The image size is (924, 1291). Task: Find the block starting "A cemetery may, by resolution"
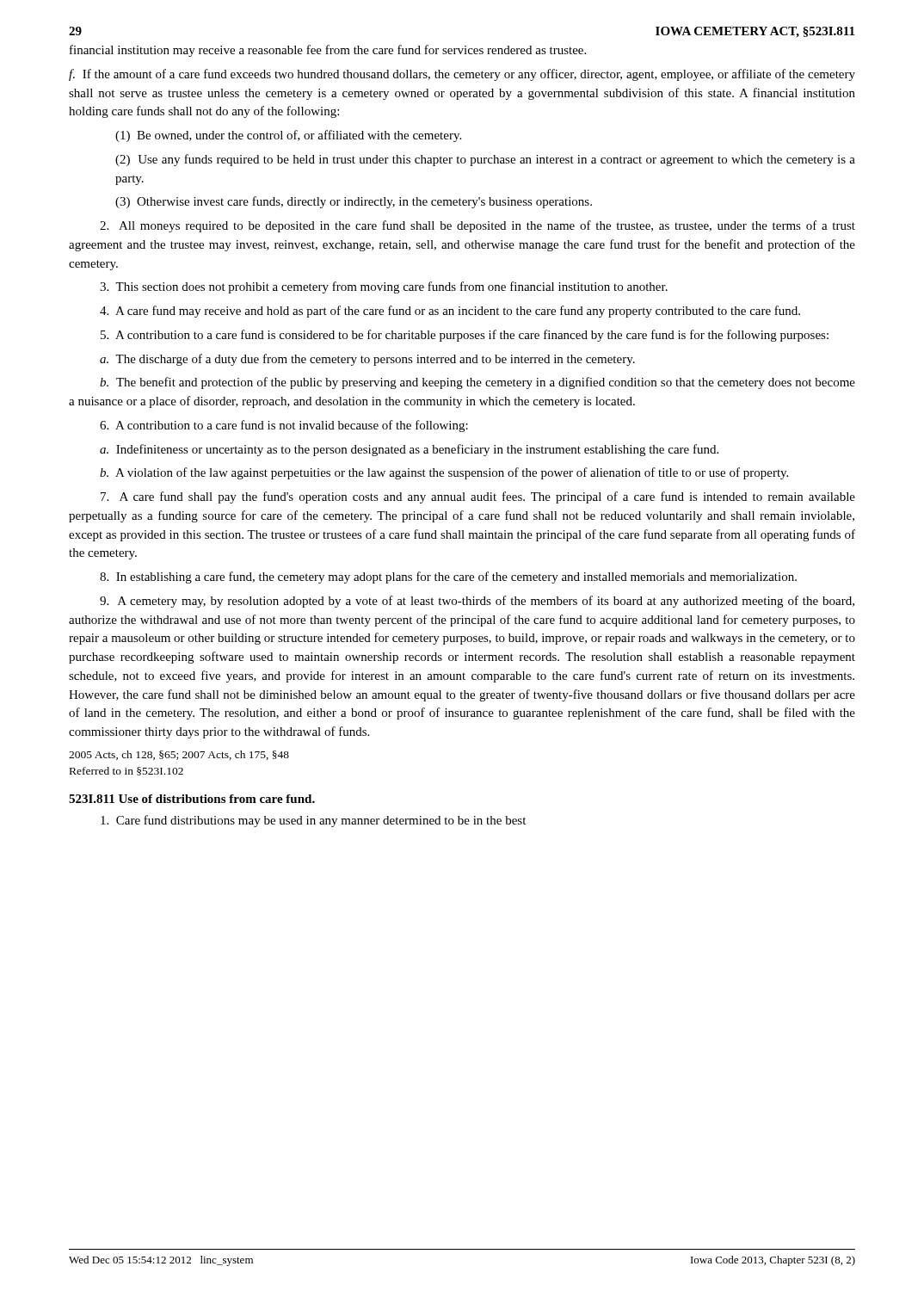coord(462,667)
